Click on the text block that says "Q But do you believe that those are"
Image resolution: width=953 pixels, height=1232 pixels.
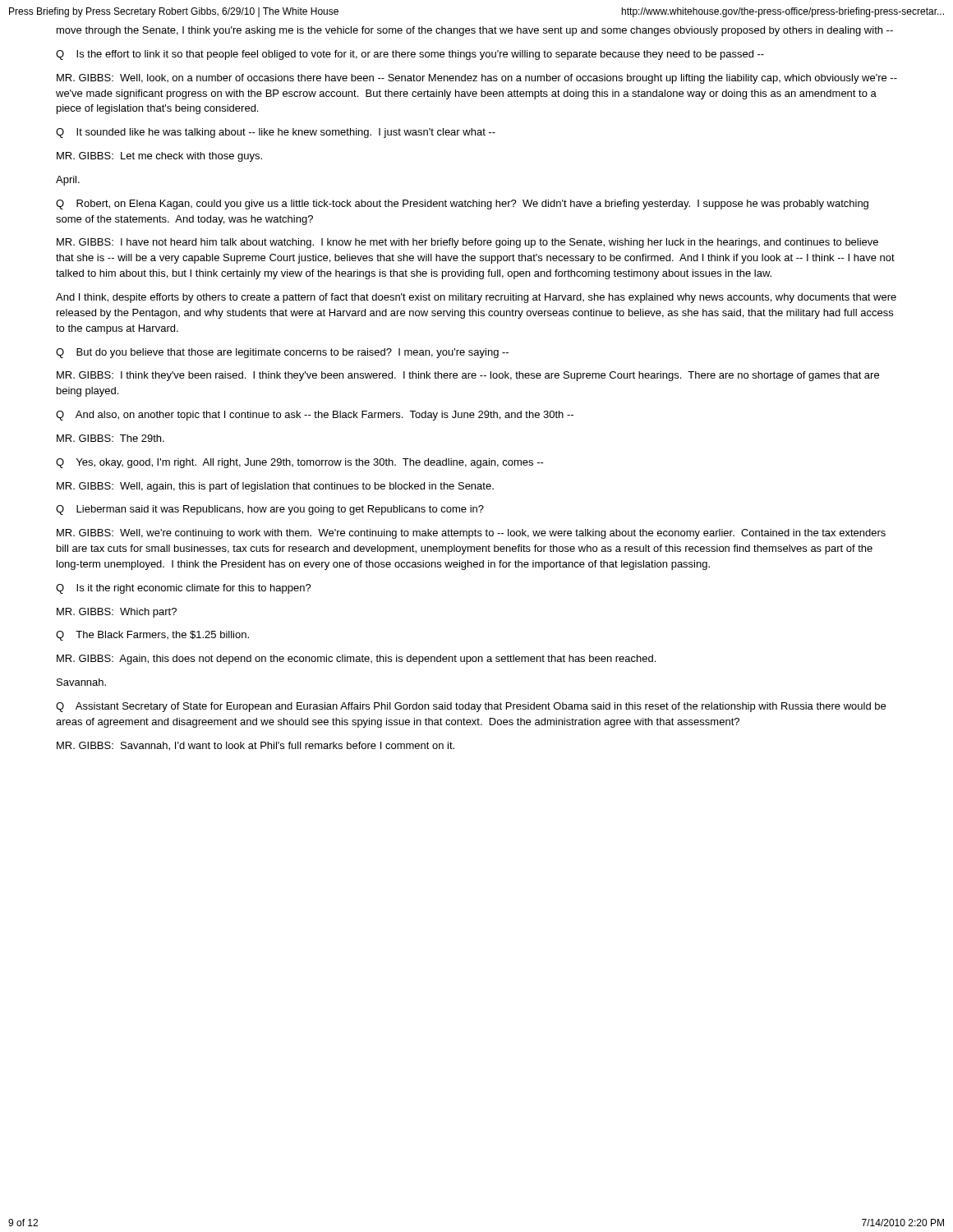click(x=282, y=351)
